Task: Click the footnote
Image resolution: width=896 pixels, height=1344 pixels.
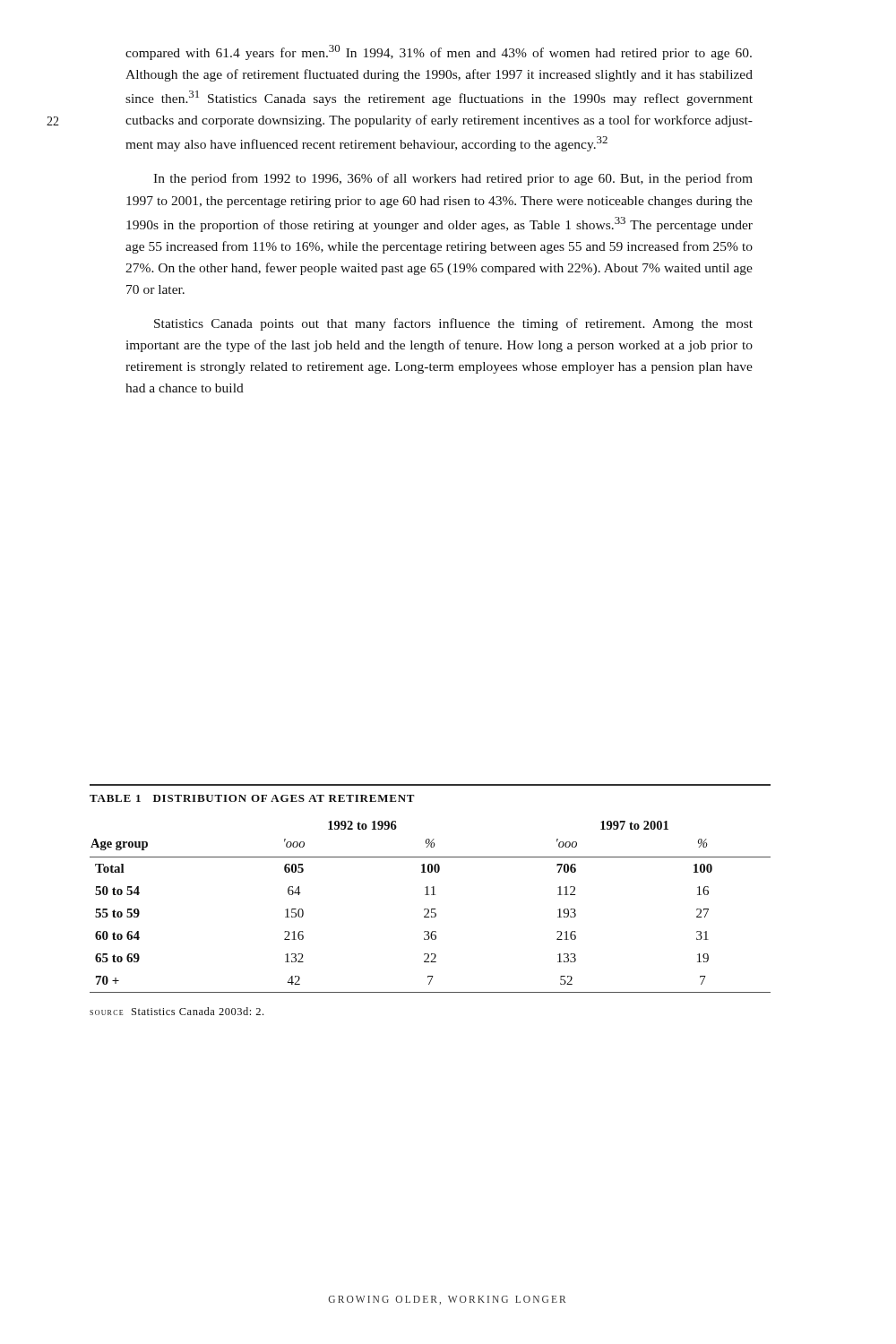Action: [177, 1012]
